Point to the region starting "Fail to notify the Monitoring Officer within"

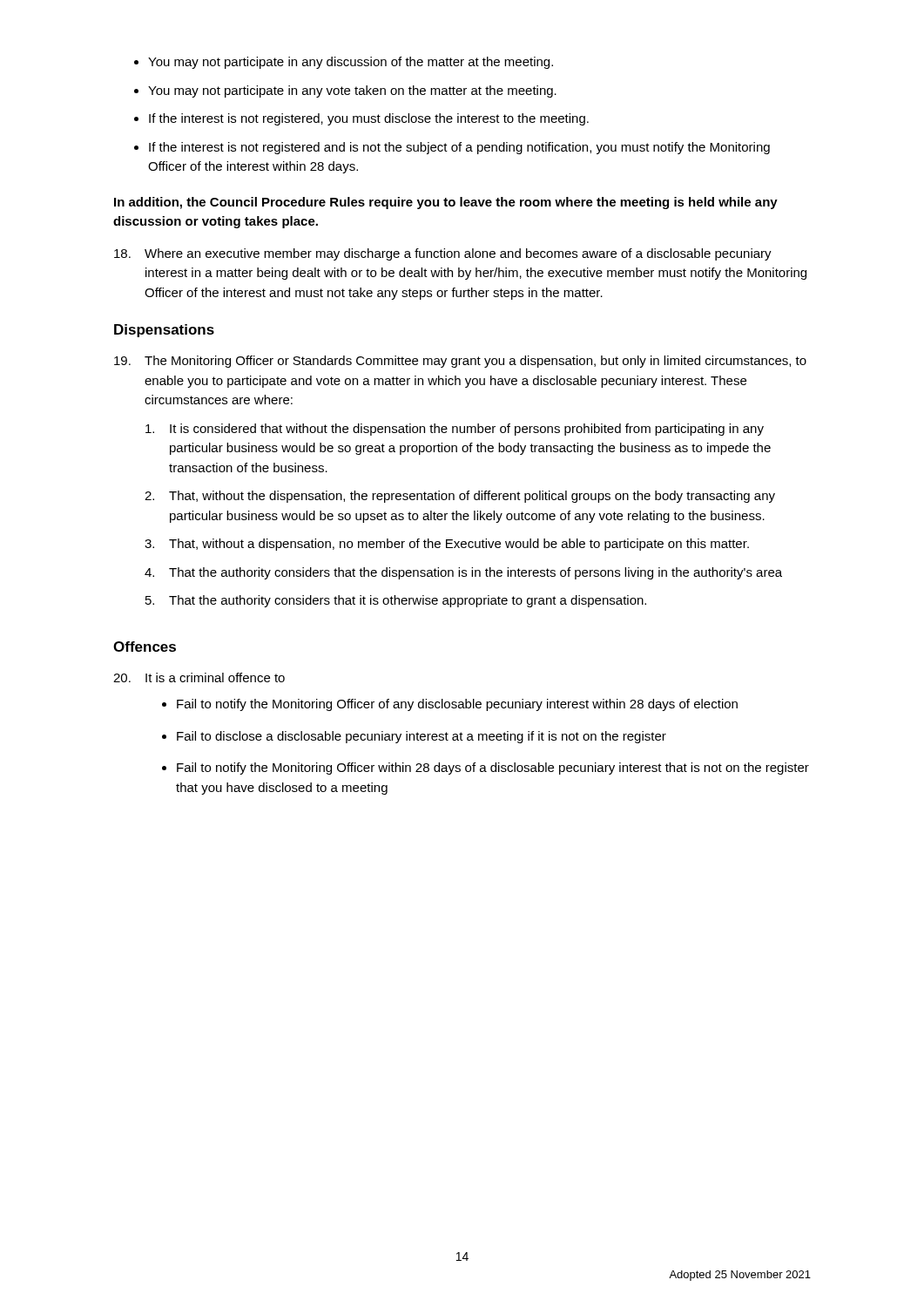[x=492, y=777]
